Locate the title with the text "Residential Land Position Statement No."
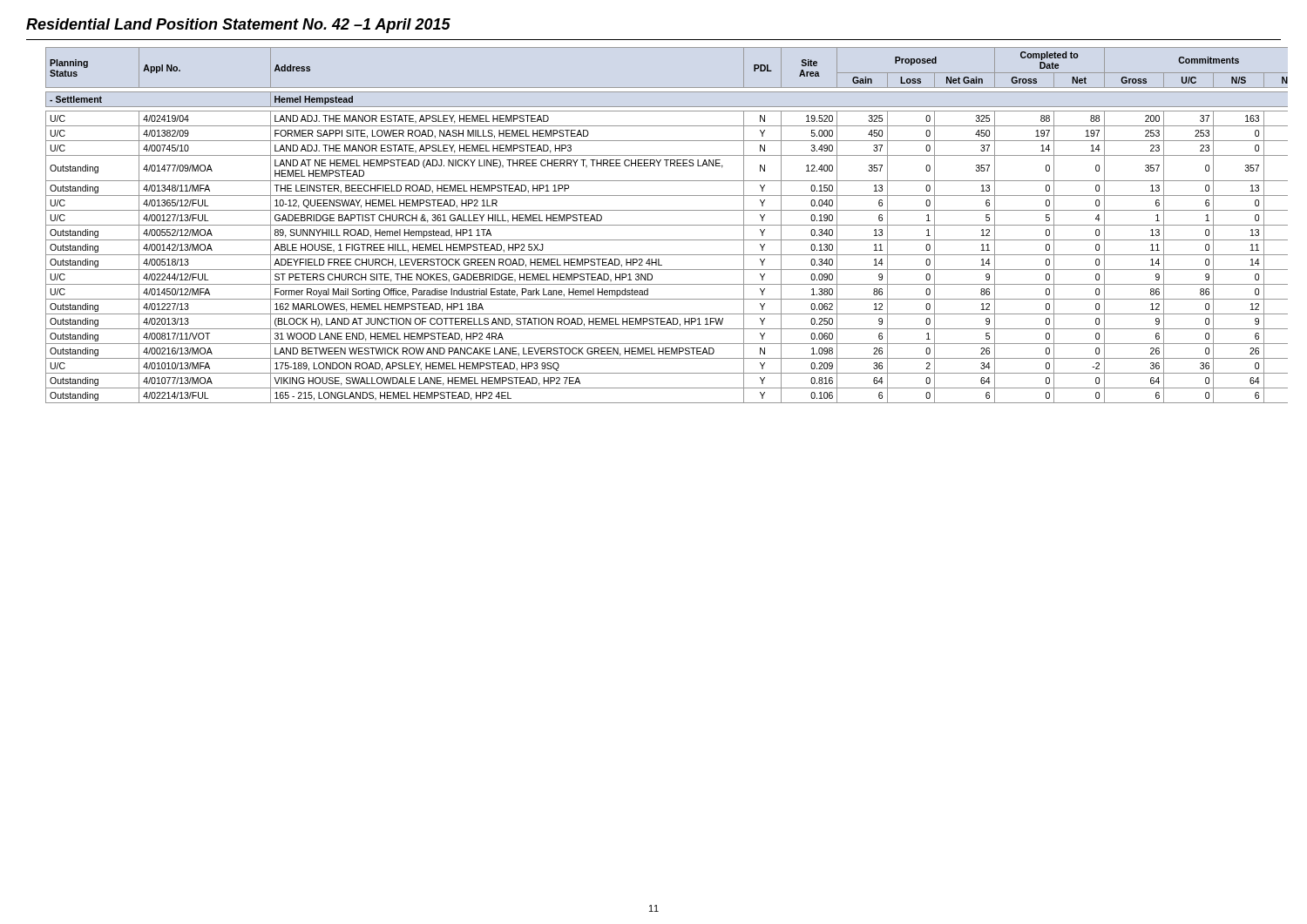 point(238,24)
